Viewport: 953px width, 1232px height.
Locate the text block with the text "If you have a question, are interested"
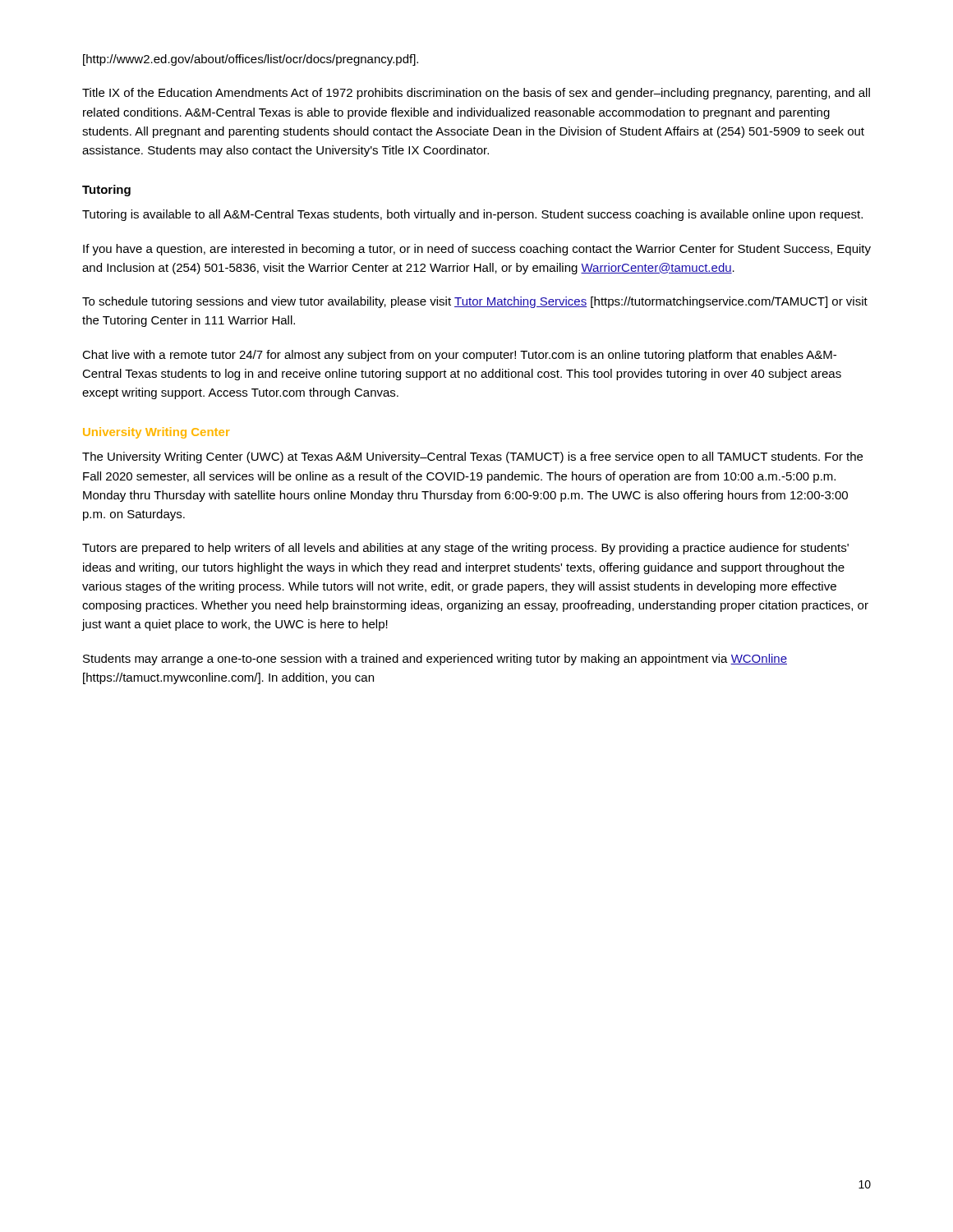click(x=476, y=258)
